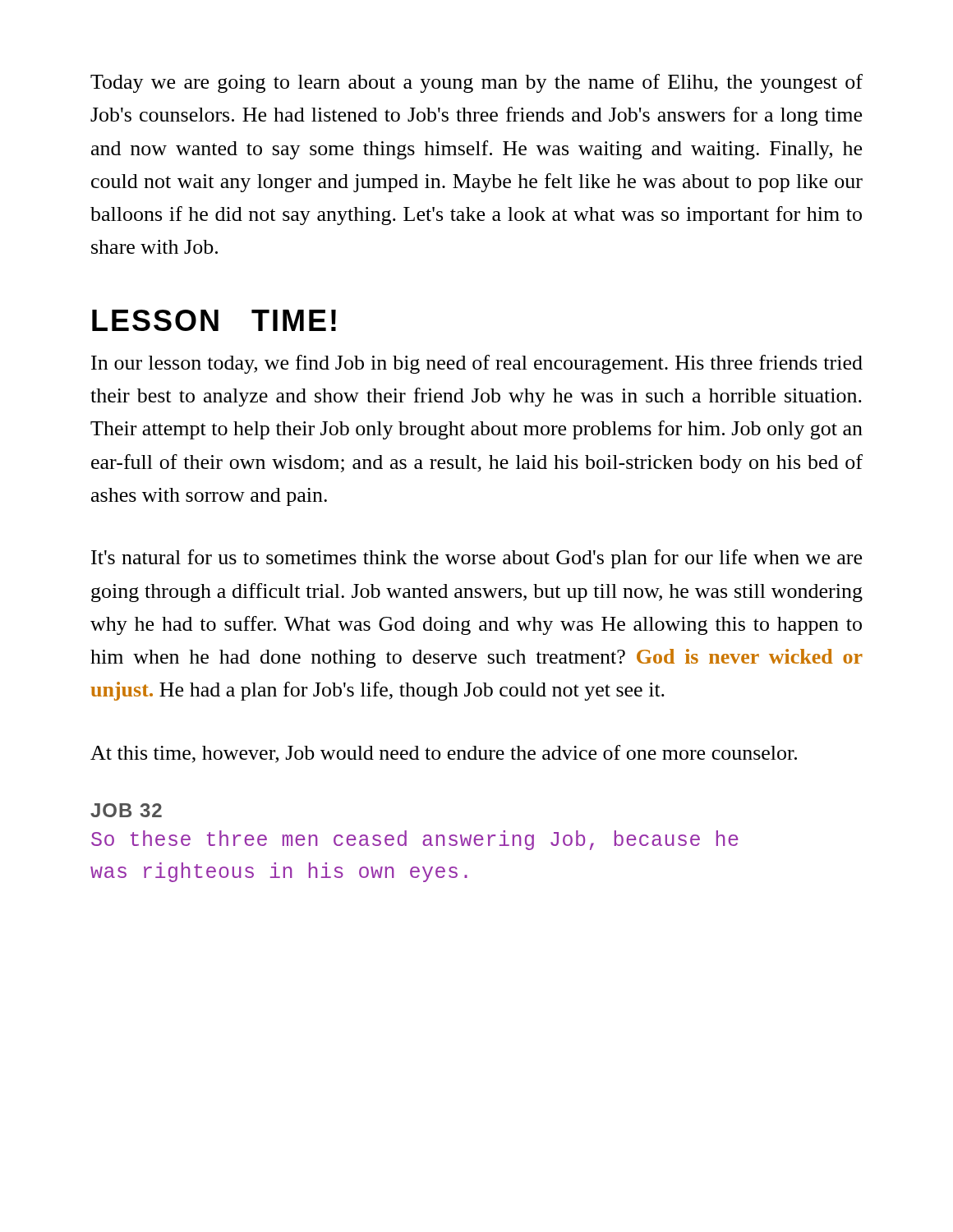Locate the element starting "So these three"
Viewport: 953px width, 1232px height.
click(415, 857)
